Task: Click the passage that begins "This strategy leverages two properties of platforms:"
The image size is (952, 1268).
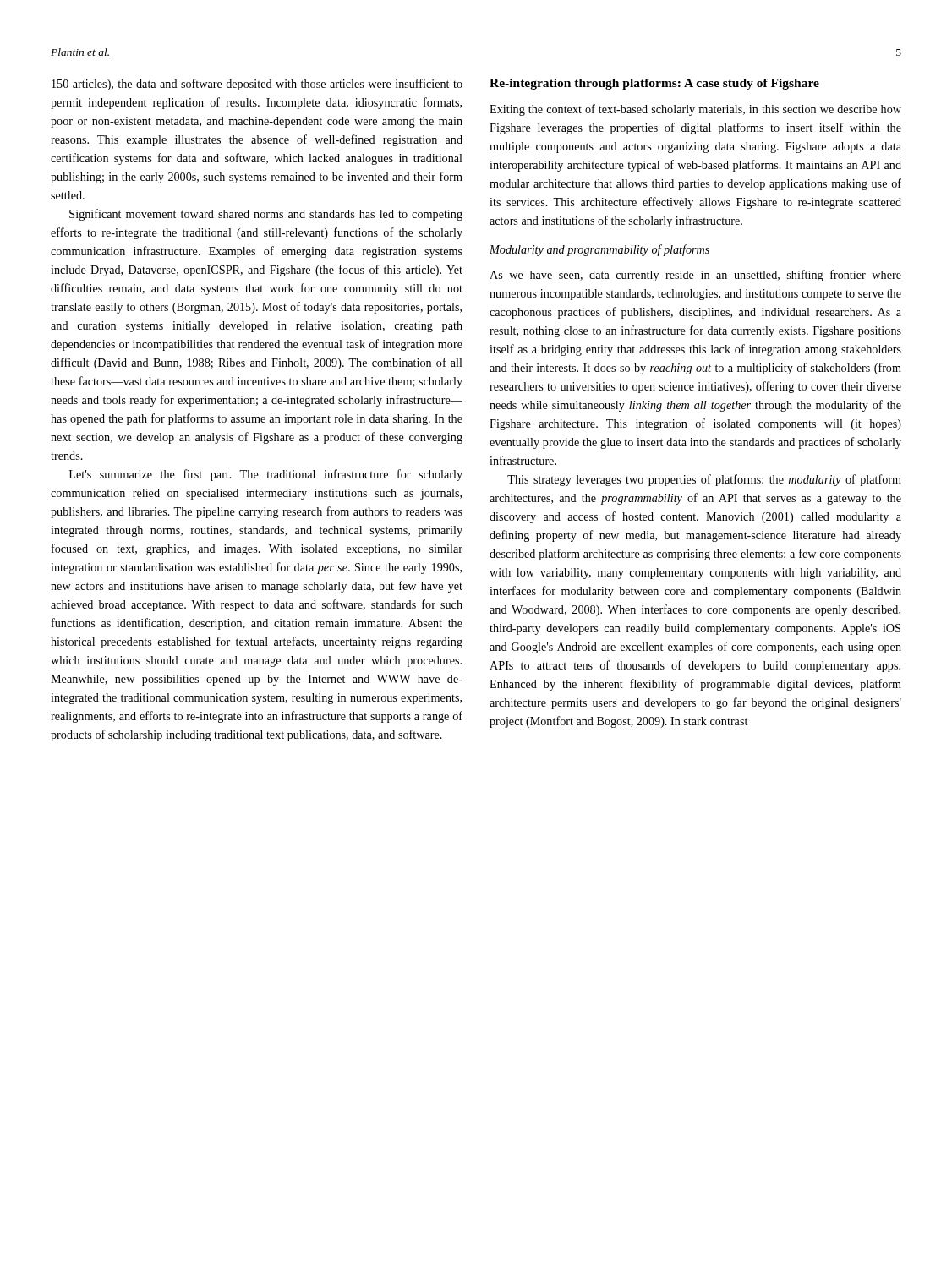Action: point(695,600)
